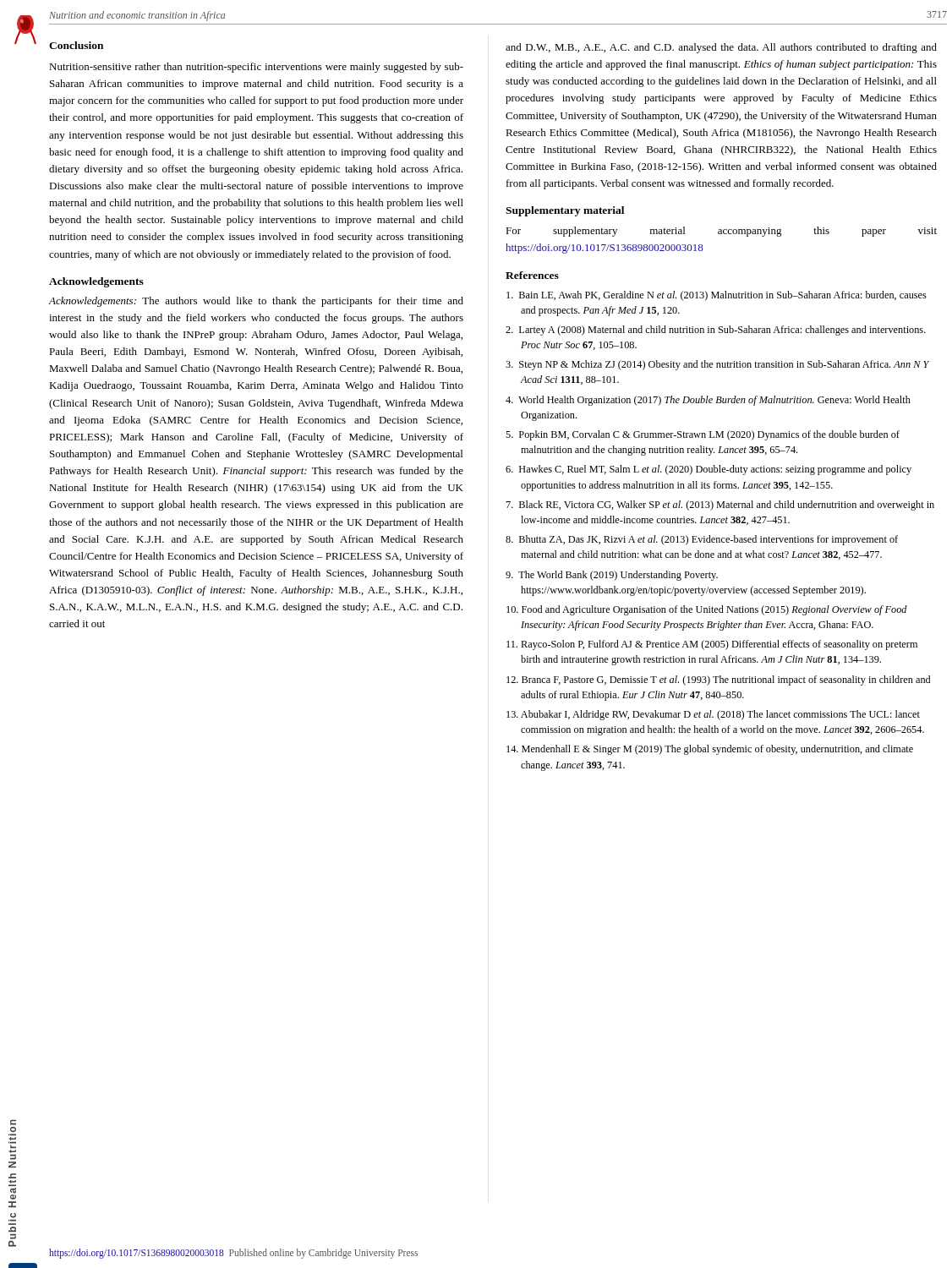
Task: Find the block on this page that starts "13. Abubakar I, Aldridge"
Action: click(715, 722)
